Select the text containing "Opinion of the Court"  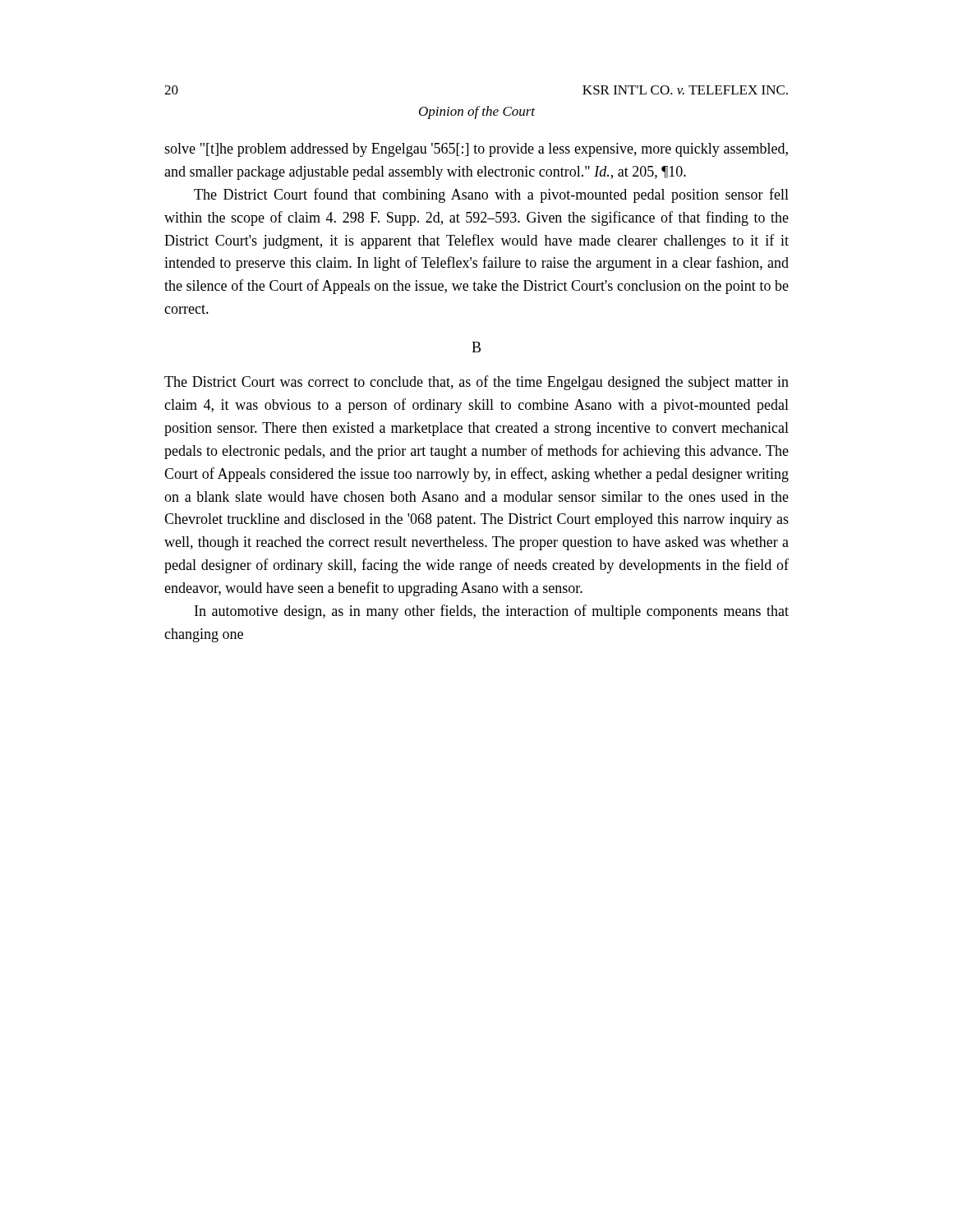[x=476, y=111]
